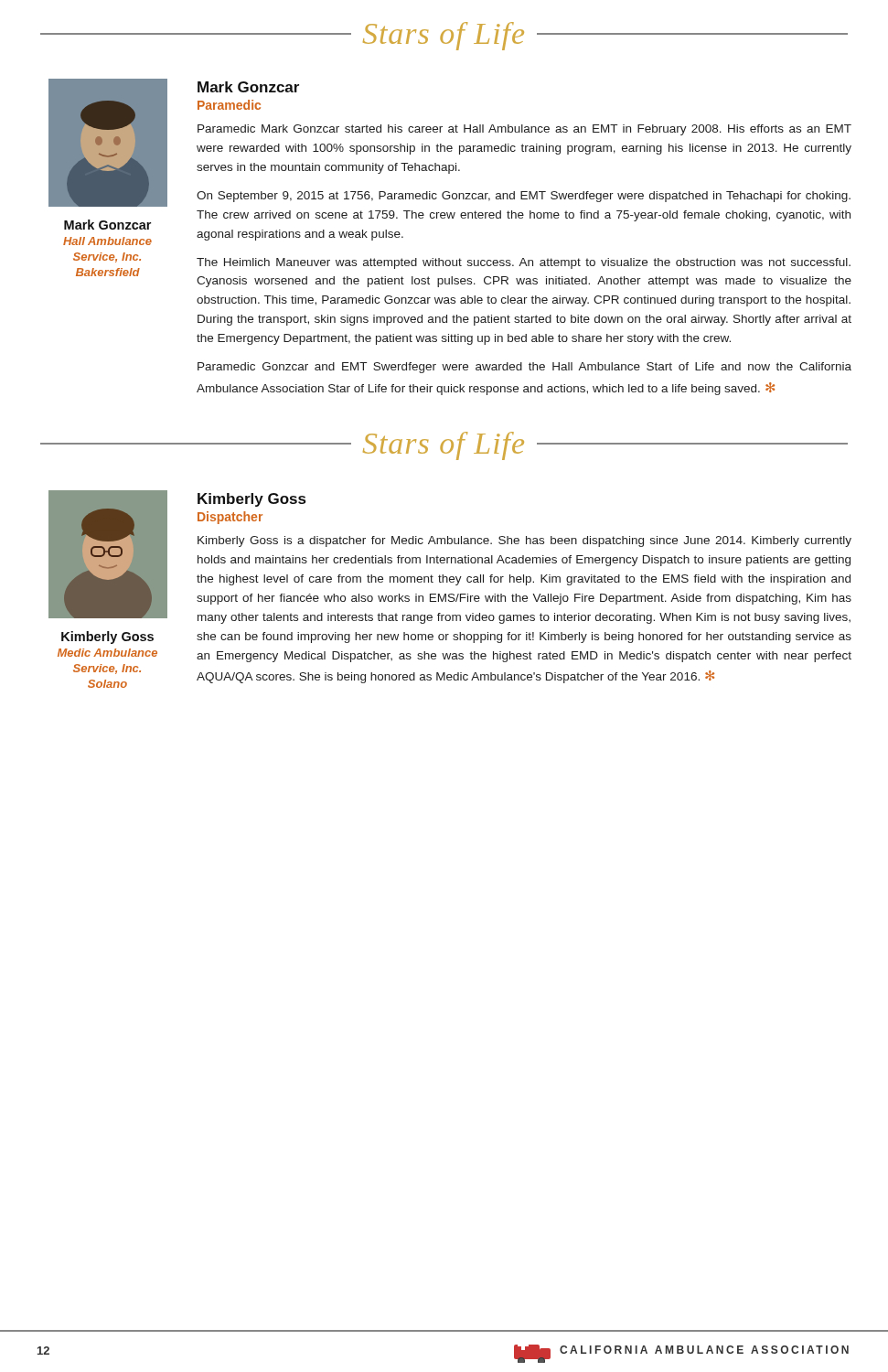The width and height of the screenshot is (888, 1372).
Task: Click on the text block that says "Paramedic Mark Gonzcar started his career at"
Action: (524, 259)
